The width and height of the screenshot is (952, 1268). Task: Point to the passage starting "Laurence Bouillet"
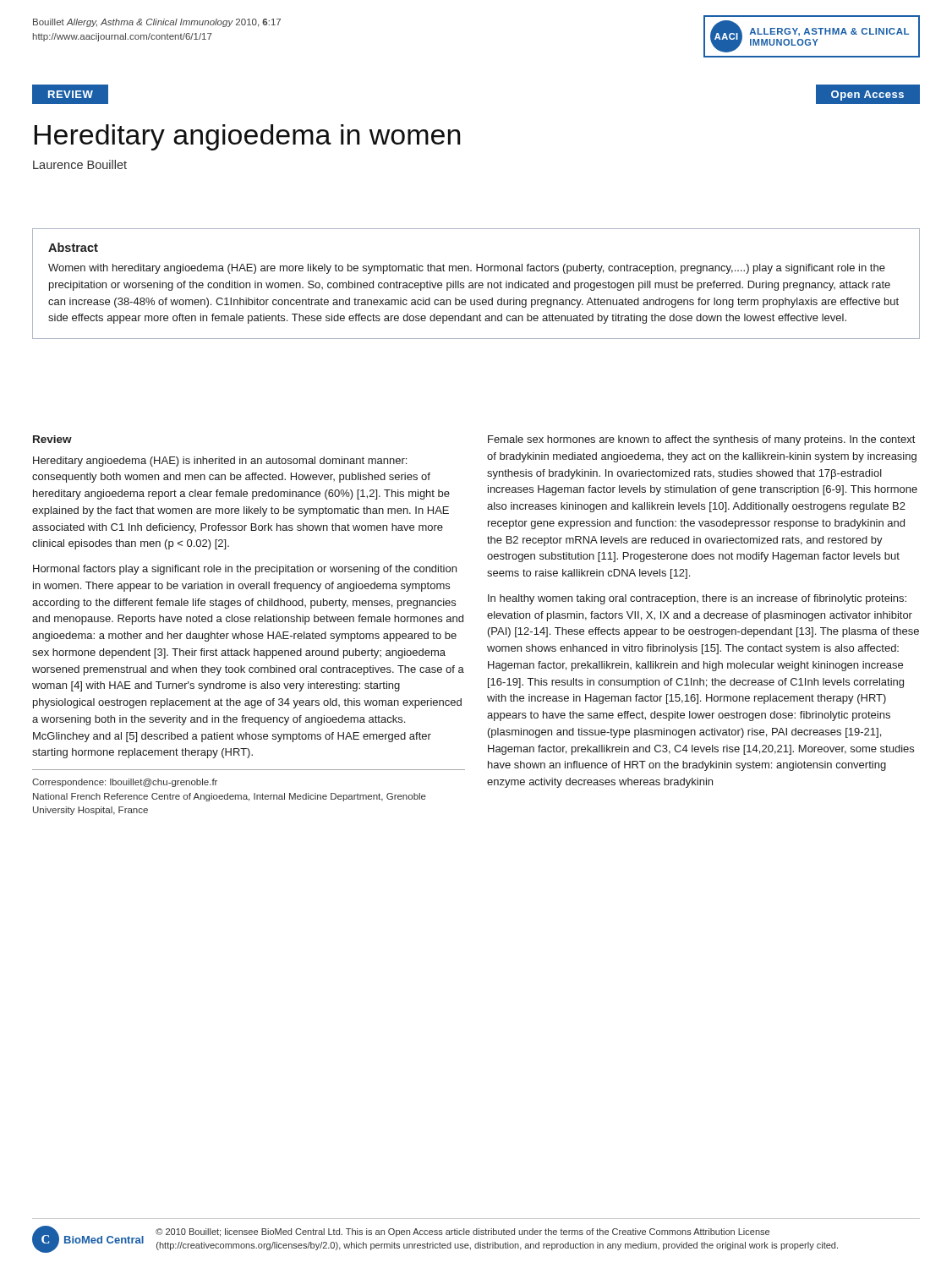(x=79, y=165)
